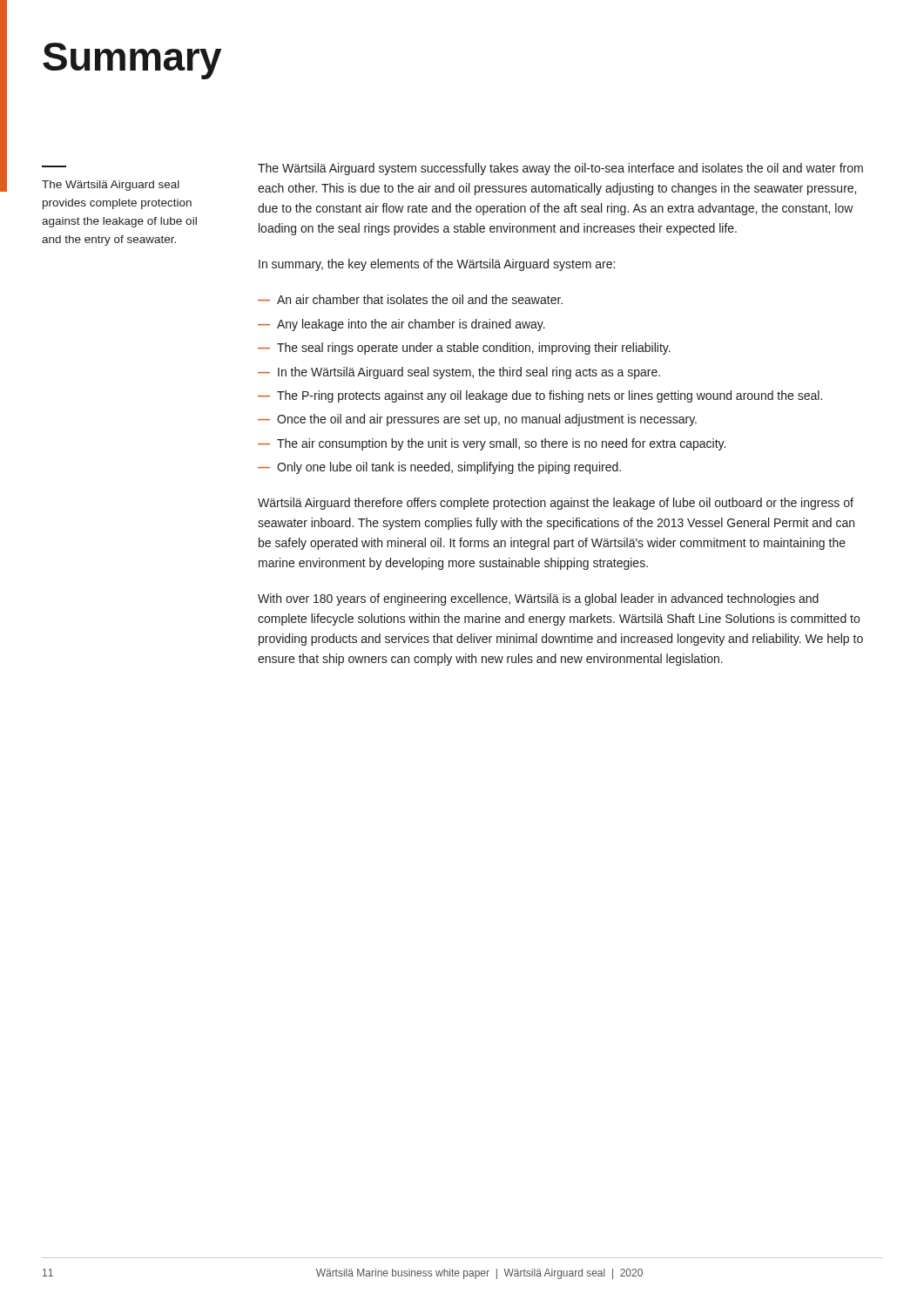Image resolution: width=924 pixels, height=1307 pixels.
Task: Select the list item that reads "The seal rings operate"
Action: [474, 348]
